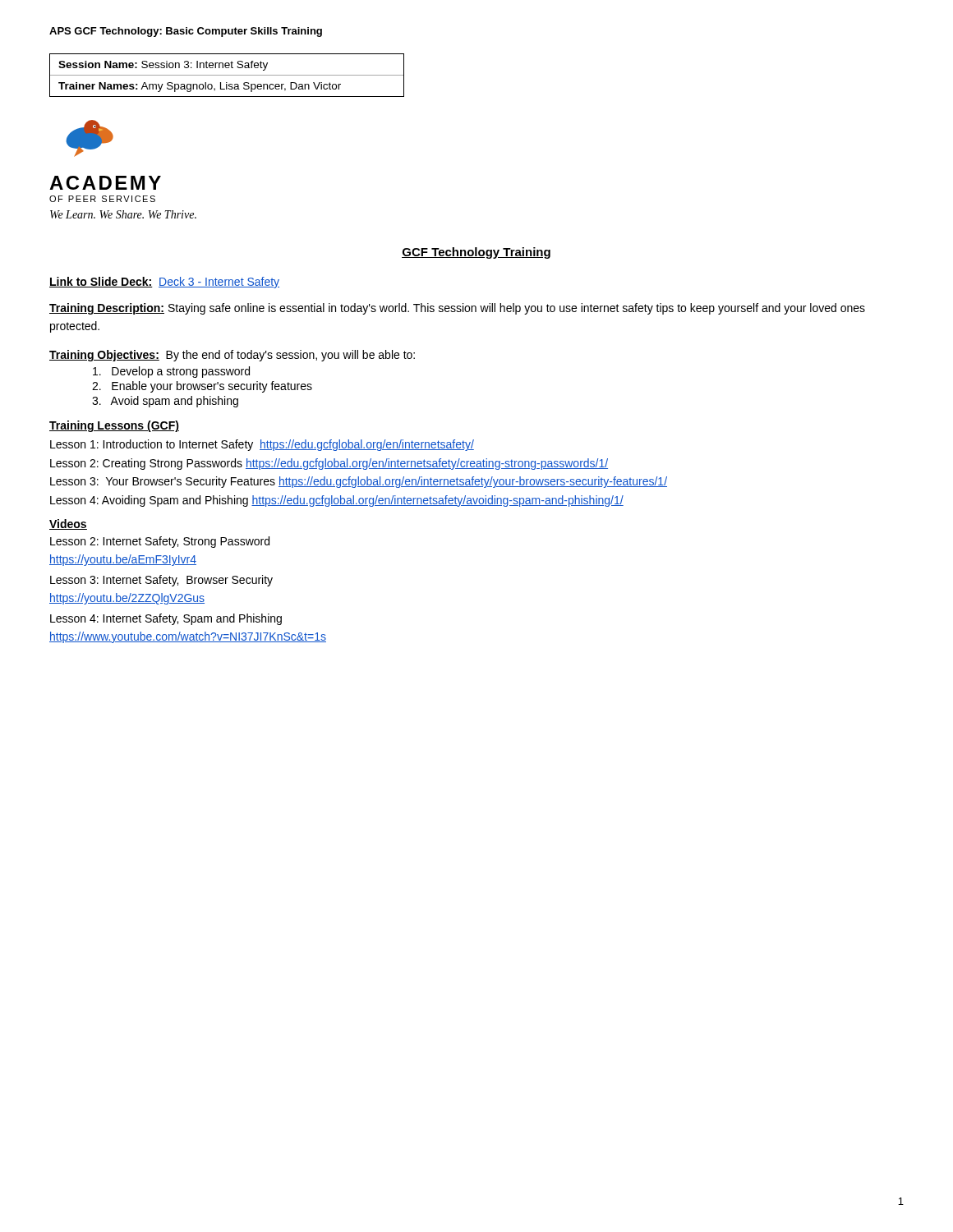Locate the section header containing "Training Lessons (GCF)"
953x1232 pixels.
click(114, 426)
